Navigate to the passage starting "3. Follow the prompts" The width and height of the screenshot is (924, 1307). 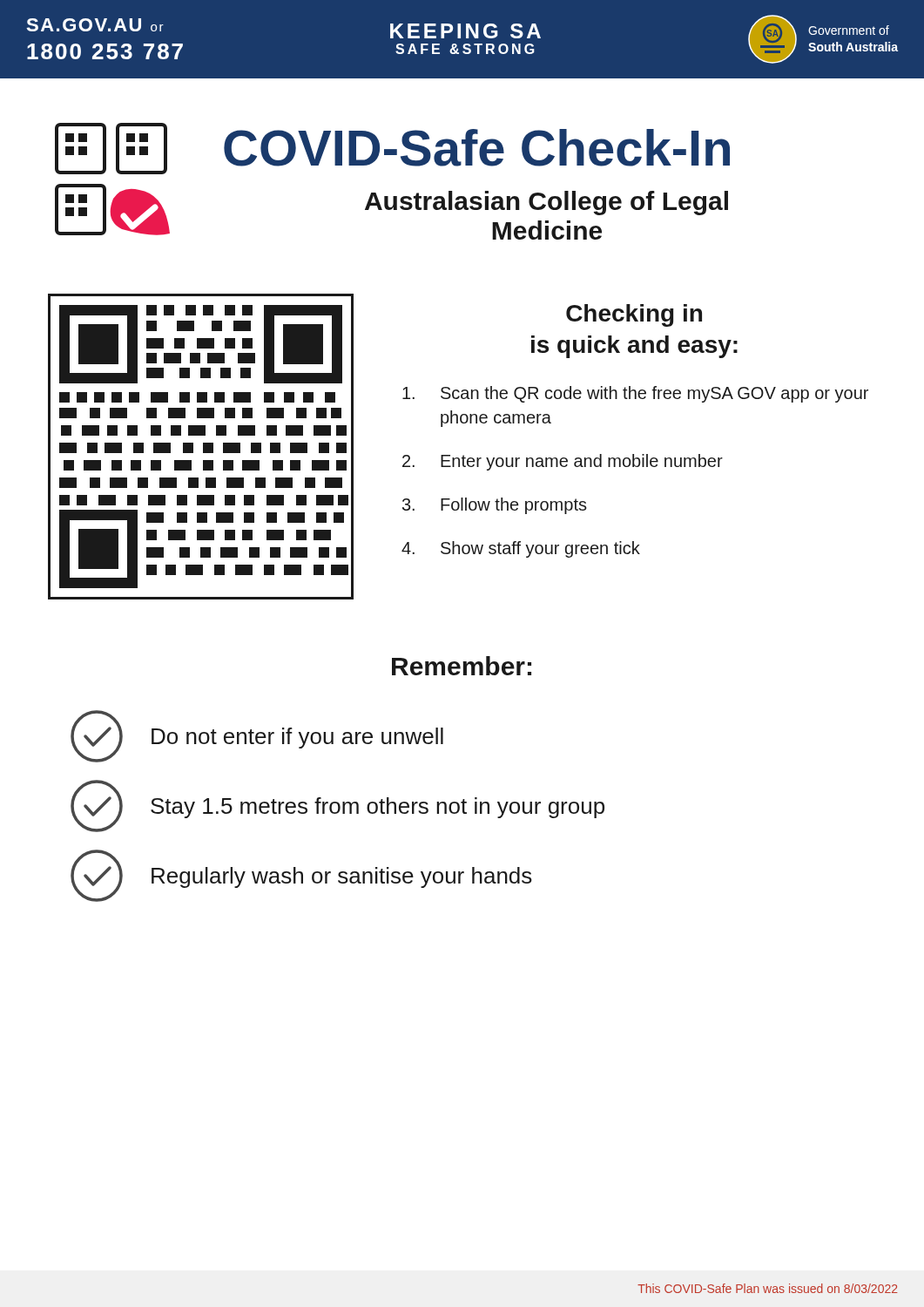point(494,504)
